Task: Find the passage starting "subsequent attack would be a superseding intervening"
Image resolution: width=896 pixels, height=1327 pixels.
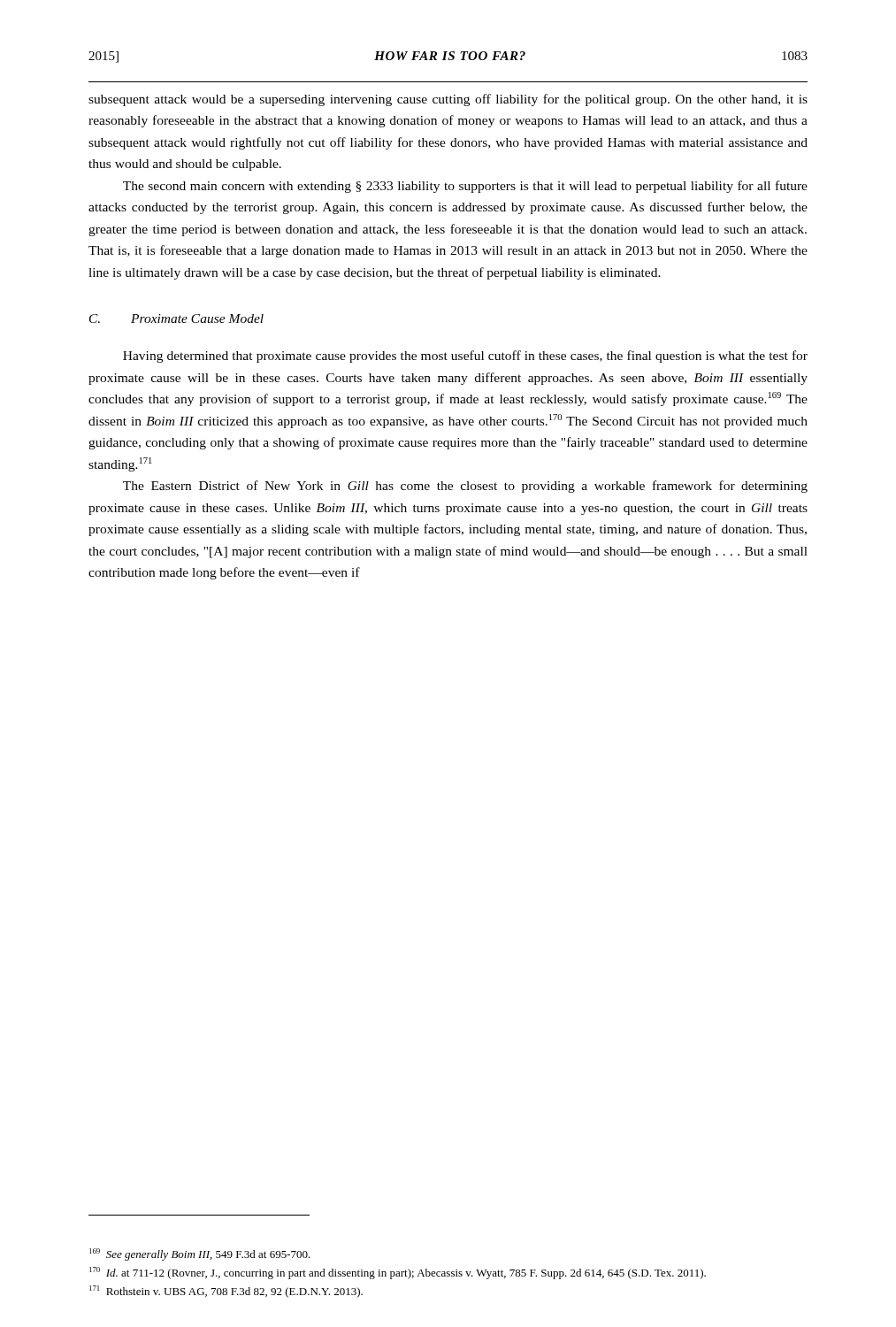Action: tap(448, 186)
